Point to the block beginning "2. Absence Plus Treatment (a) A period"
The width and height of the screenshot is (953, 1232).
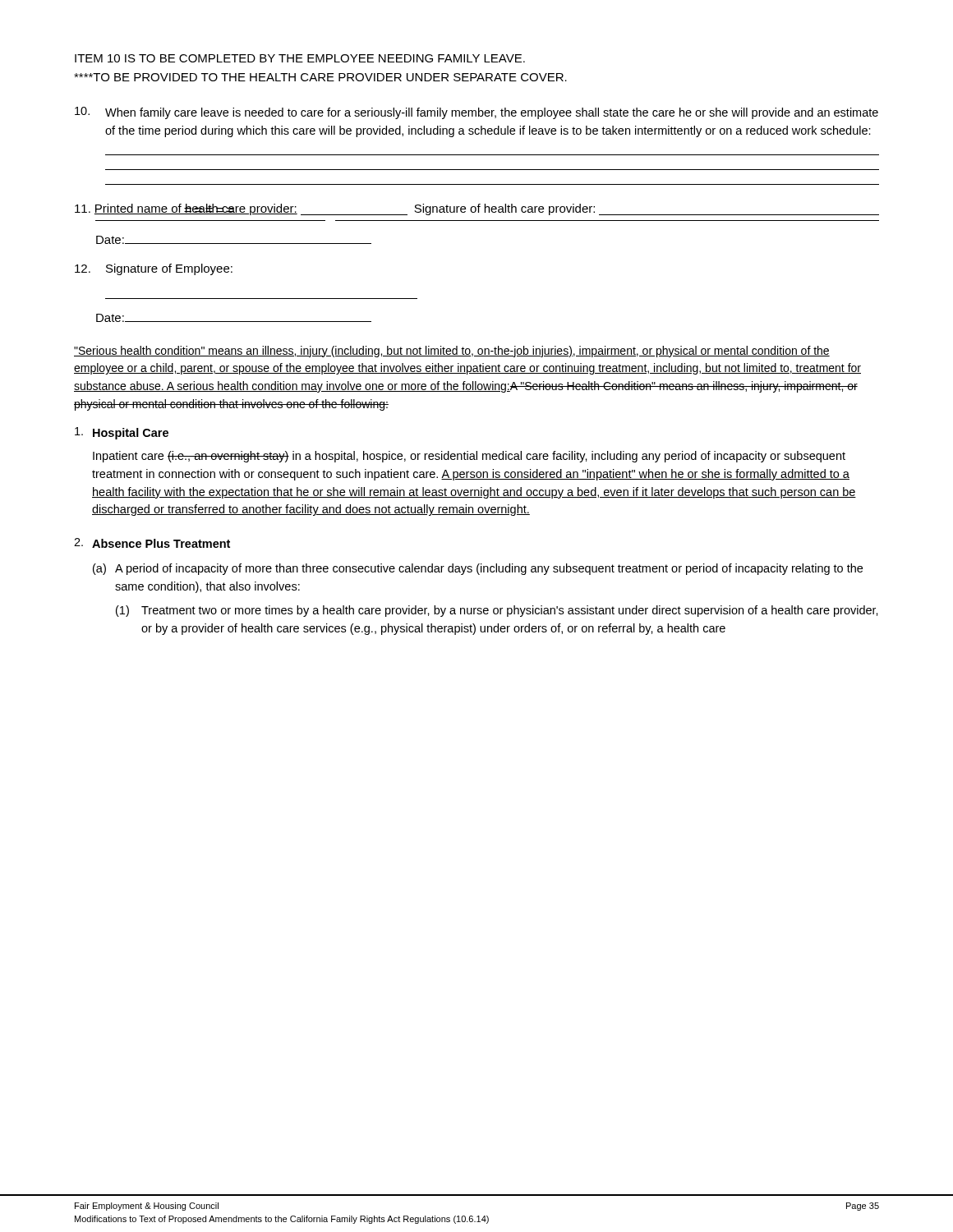[x=152, y=543]
